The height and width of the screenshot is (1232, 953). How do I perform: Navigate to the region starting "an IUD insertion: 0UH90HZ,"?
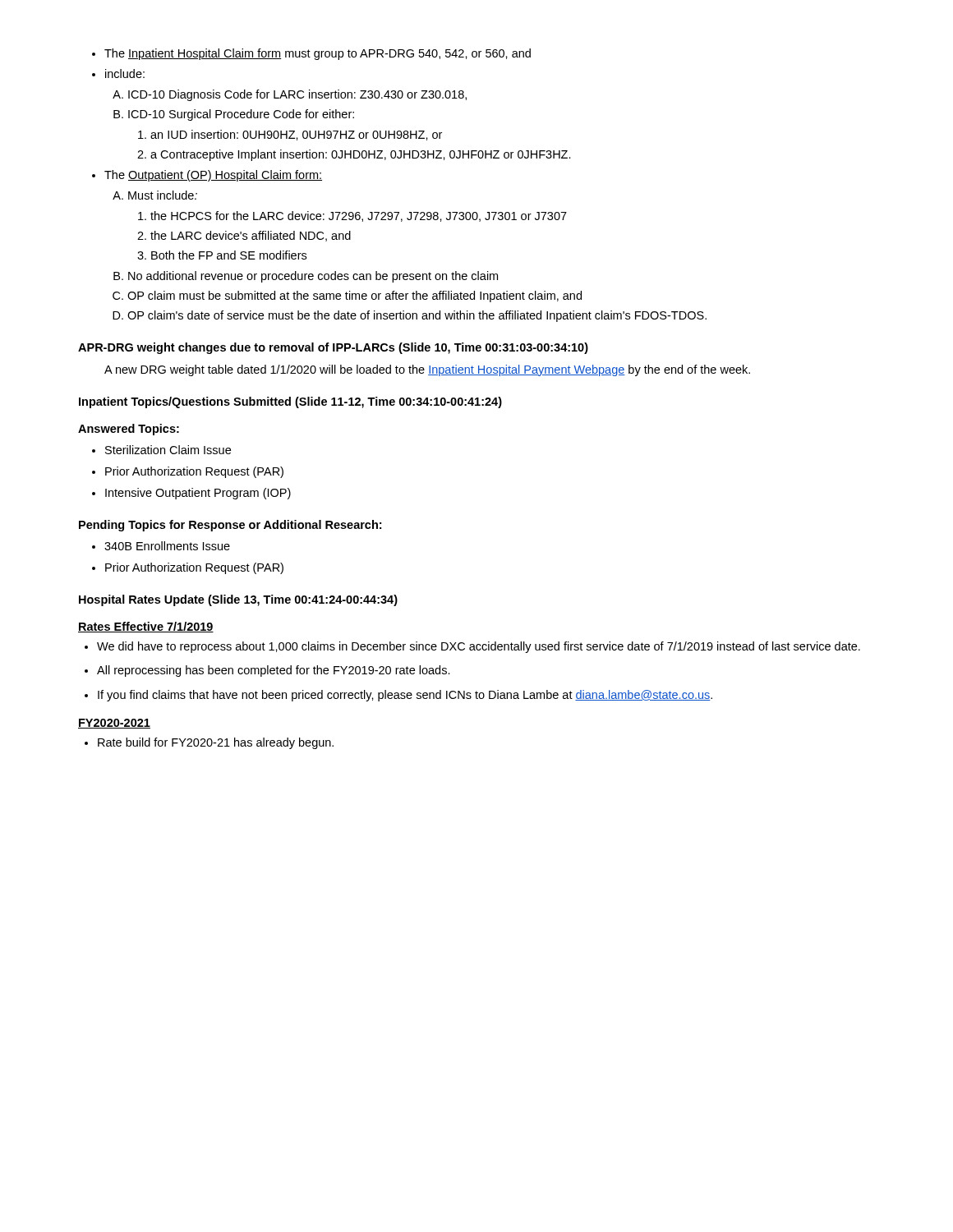click(x=296, y=135)
